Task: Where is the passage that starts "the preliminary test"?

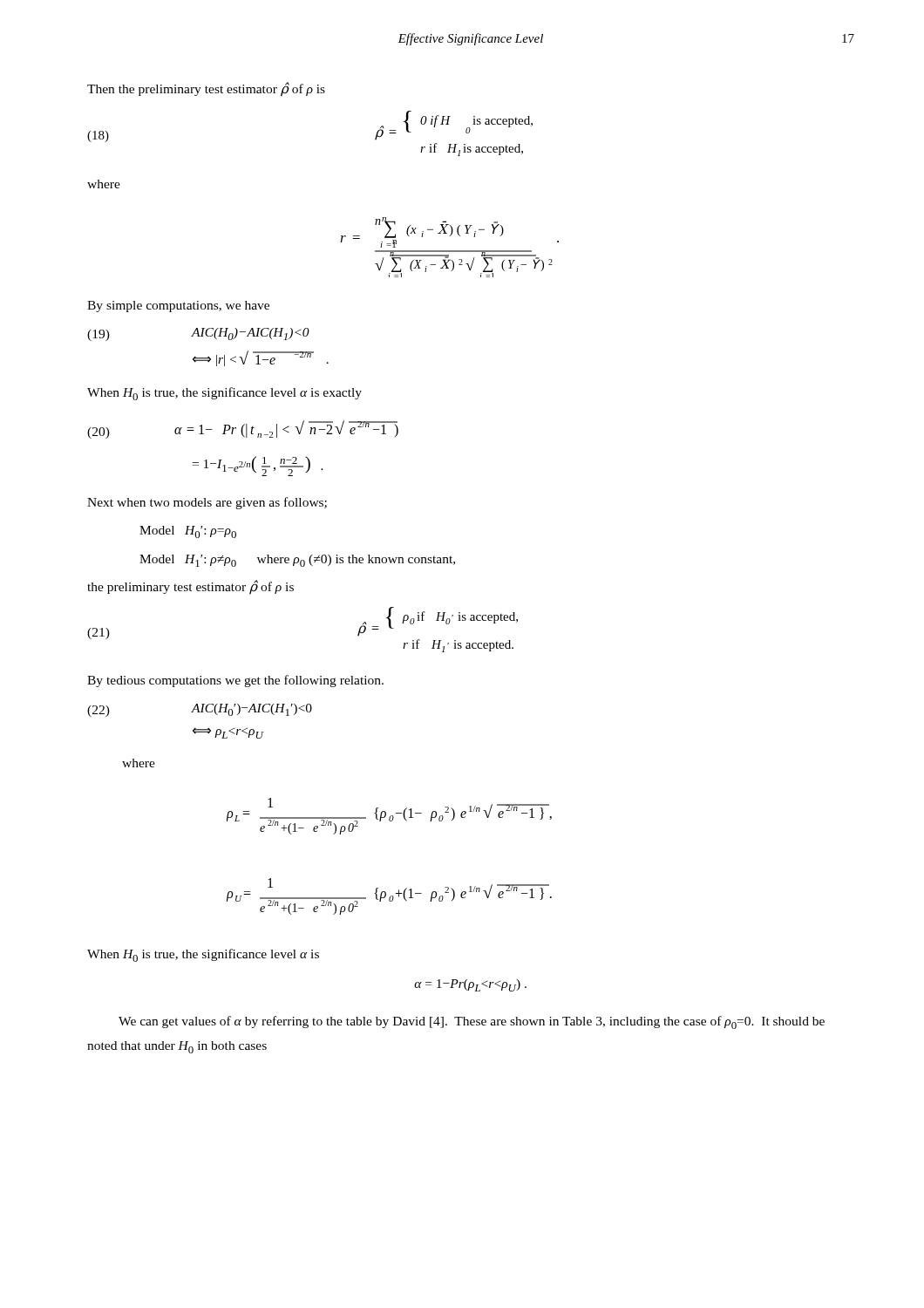Action: (x=191, y=587)
